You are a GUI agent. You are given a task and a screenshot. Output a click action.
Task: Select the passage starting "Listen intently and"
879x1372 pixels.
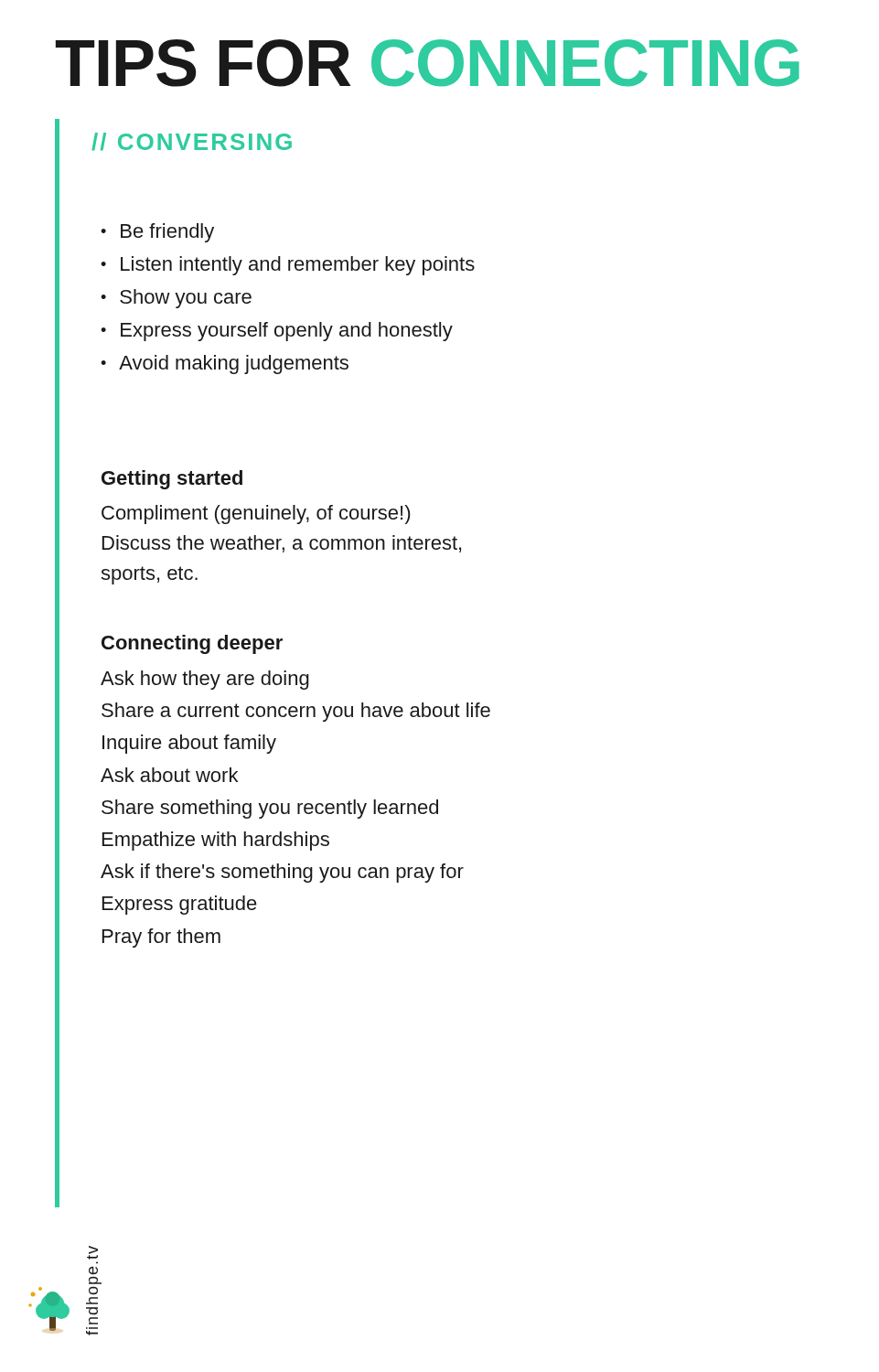click(x=288, y=264)
